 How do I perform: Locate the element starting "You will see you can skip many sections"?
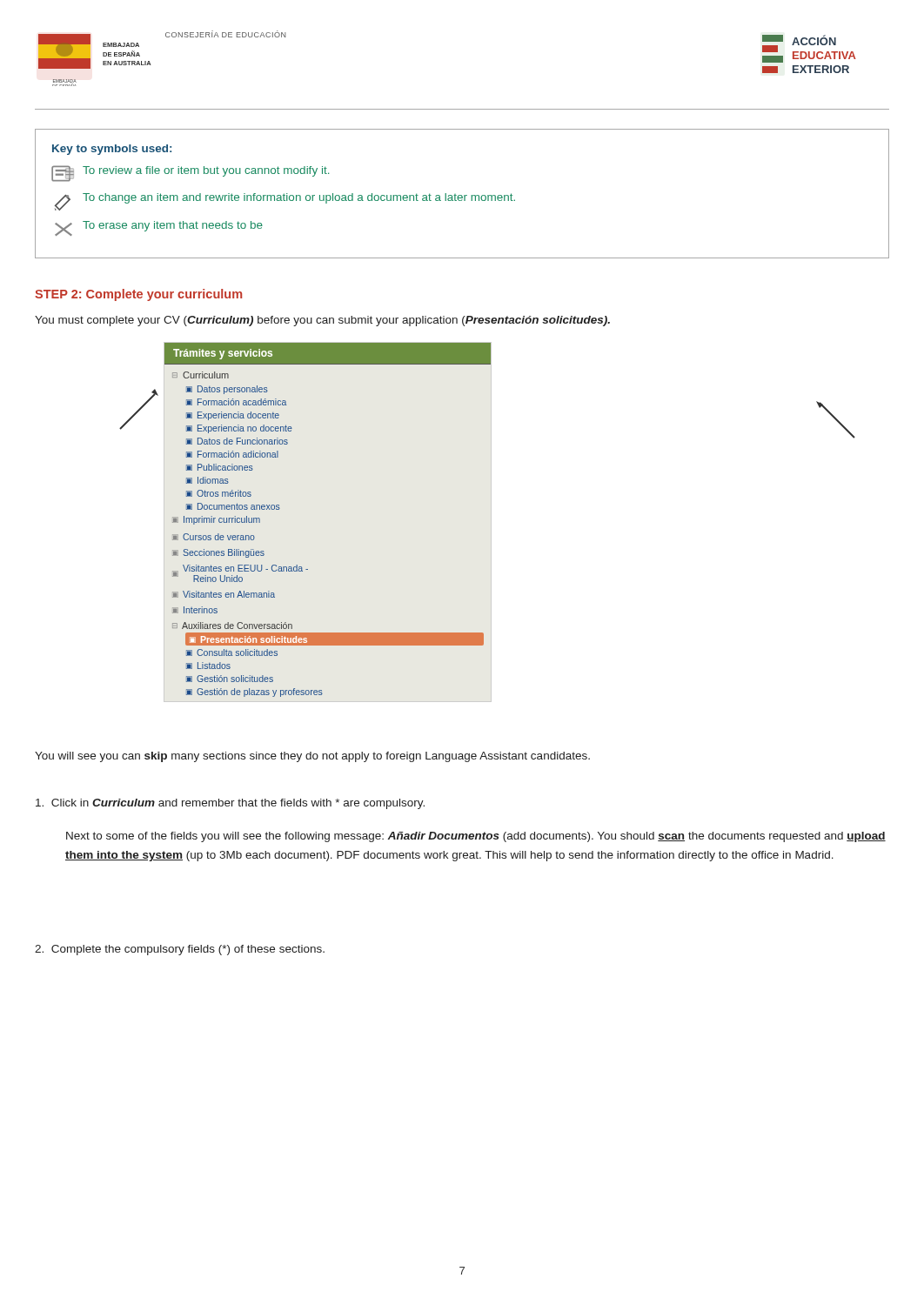tap(313, 756)
